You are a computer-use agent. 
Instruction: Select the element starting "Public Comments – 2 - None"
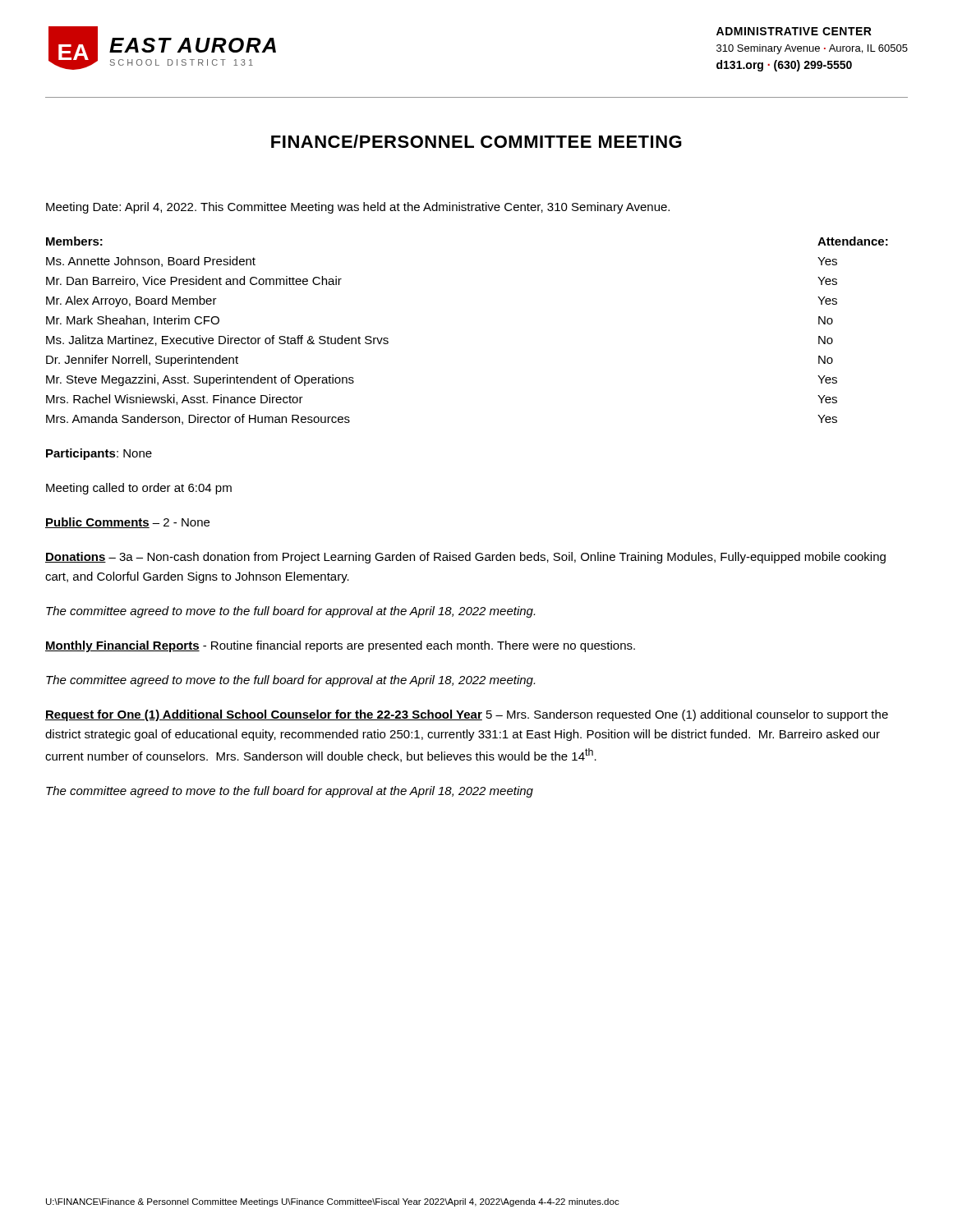pos(128,522)
